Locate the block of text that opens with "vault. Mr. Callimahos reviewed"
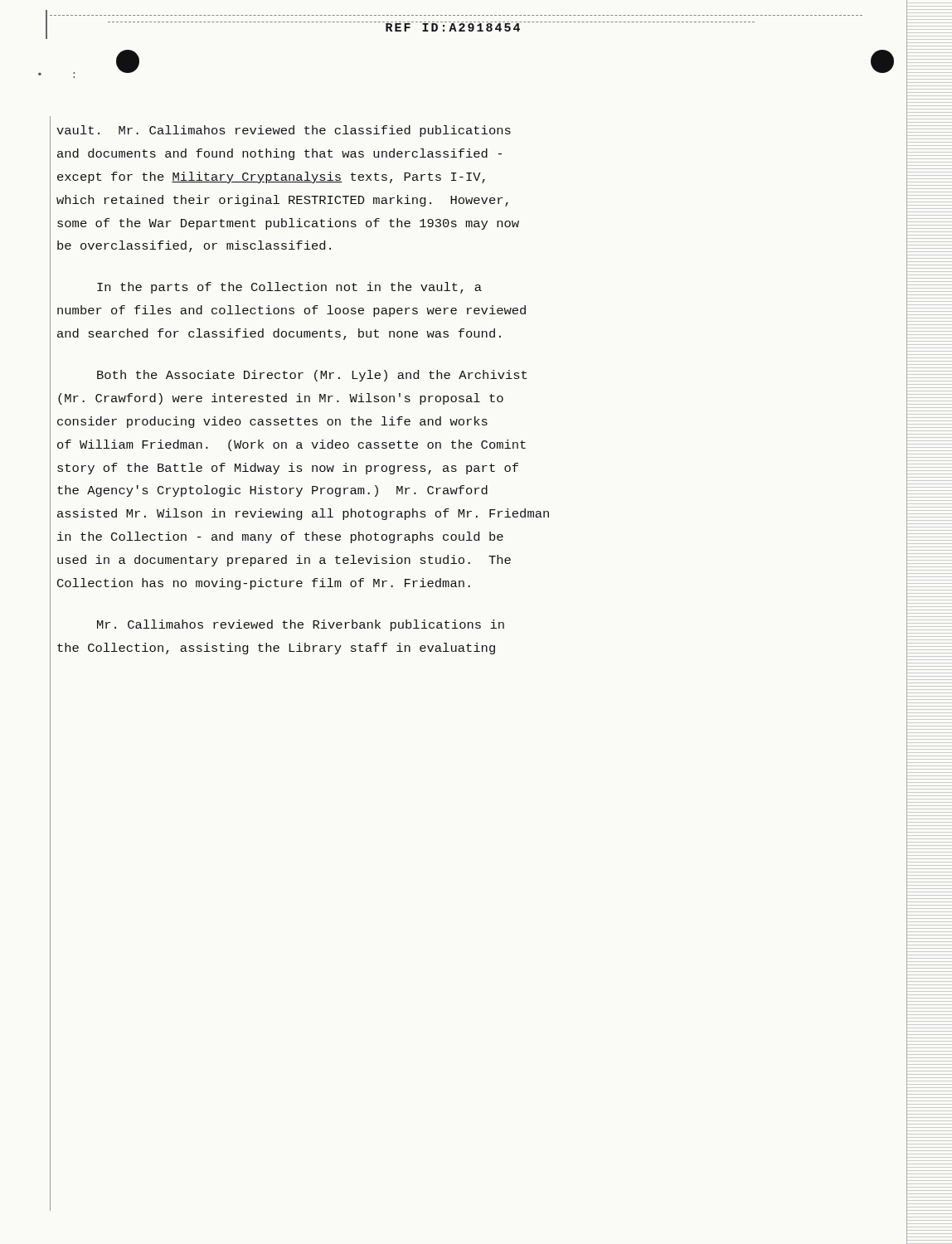The width and height of the screenshot is (952, 1244). [x=288, y=189]
